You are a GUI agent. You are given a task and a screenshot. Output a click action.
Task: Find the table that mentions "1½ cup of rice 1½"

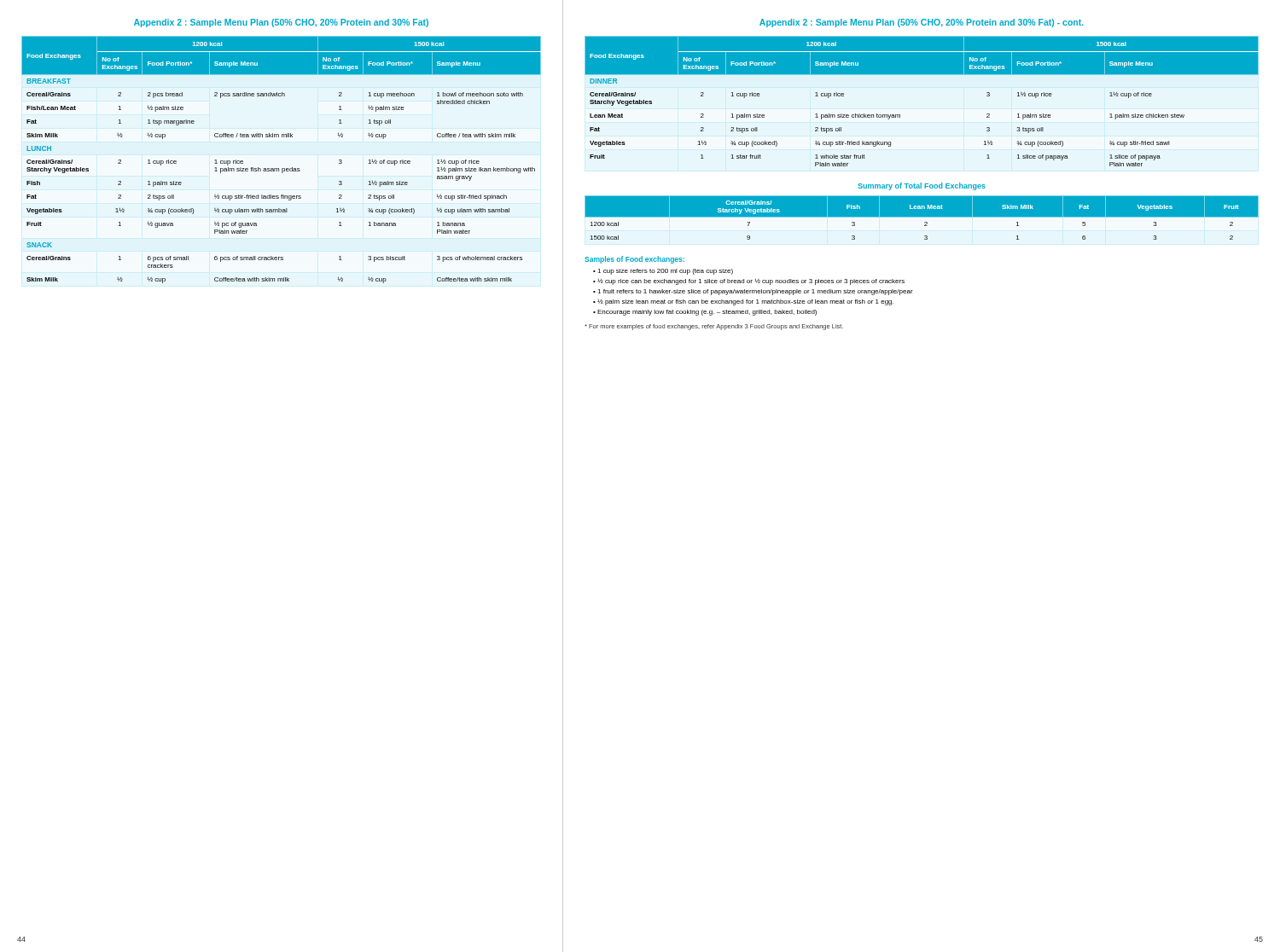(281, 161)
